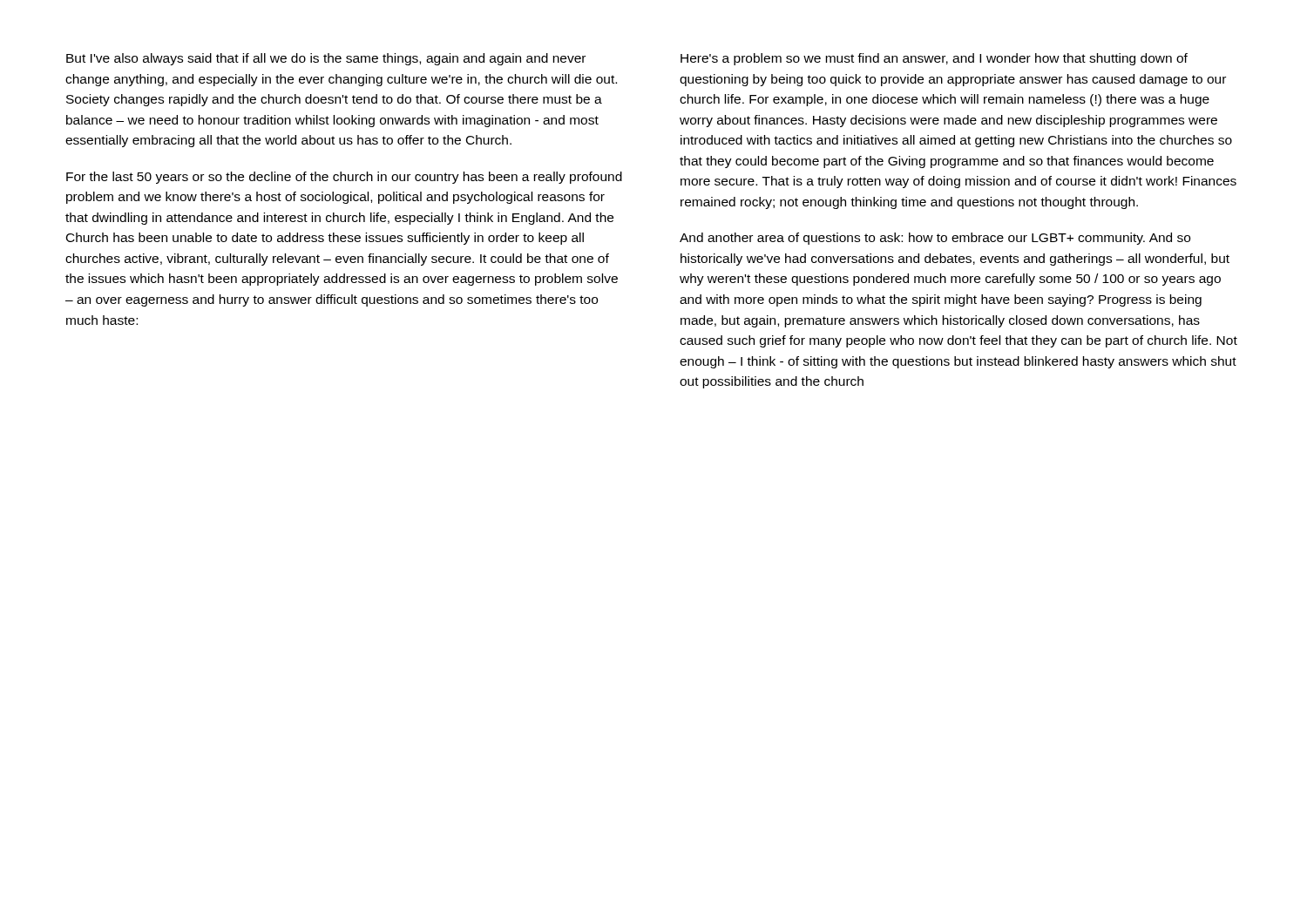Find the block starting "And another area"

[x=961, y=310]
